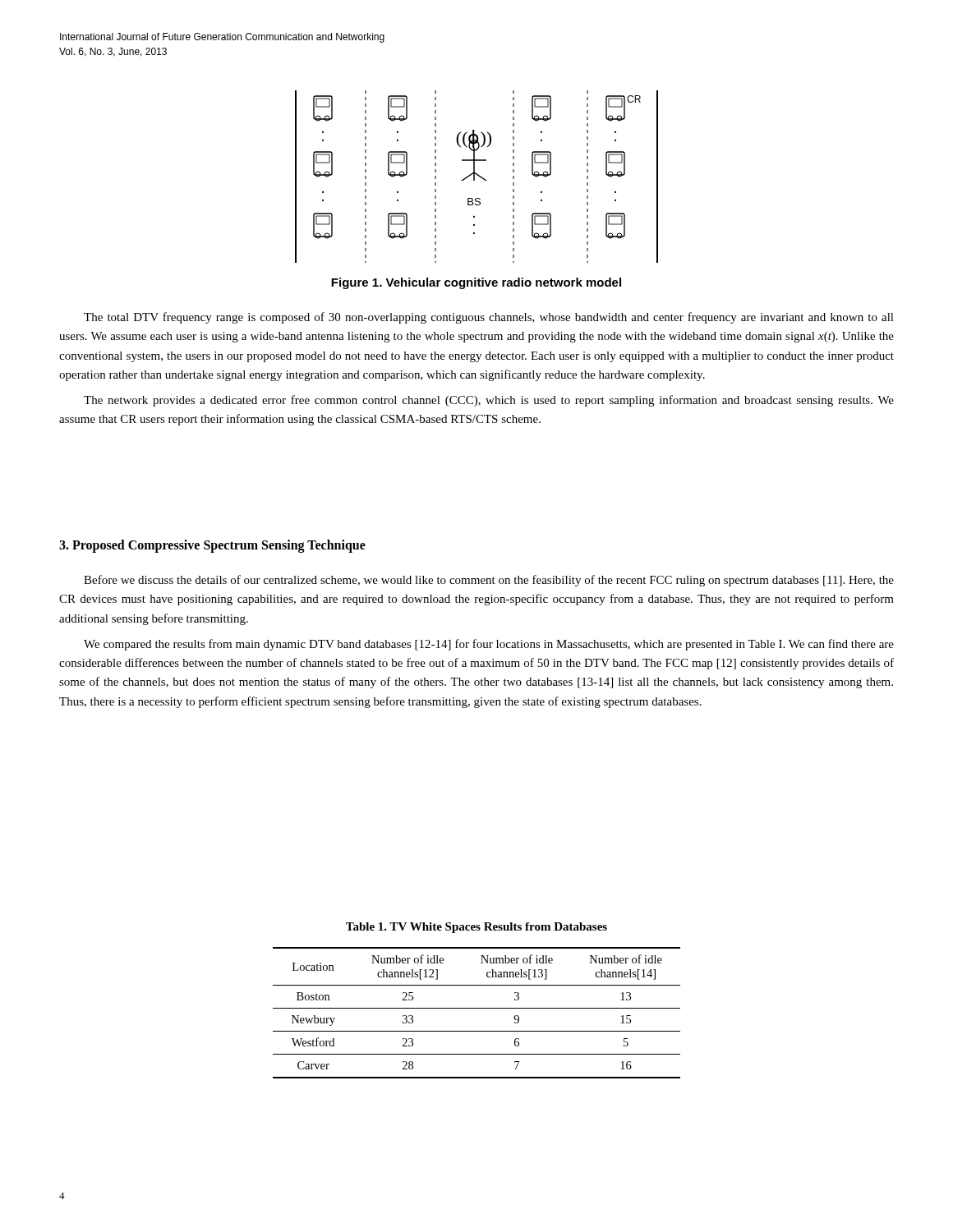Viewport: 953px width, 1232px height.
Task: Find the text block that says "The total DTV frequency range is"
Action: pos(476,369)
